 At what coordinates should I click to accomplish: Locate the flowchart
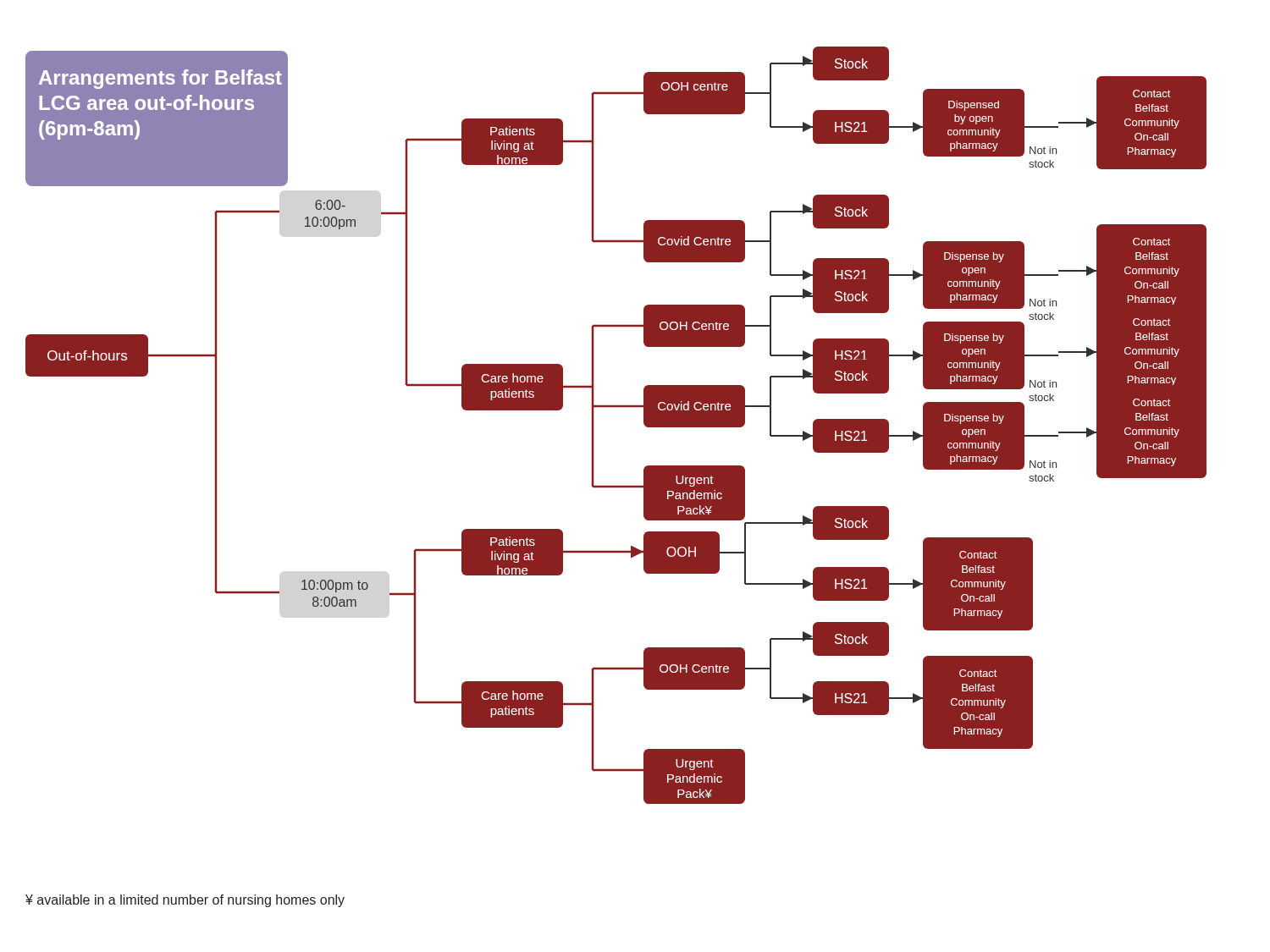click(x=635, y=457)
